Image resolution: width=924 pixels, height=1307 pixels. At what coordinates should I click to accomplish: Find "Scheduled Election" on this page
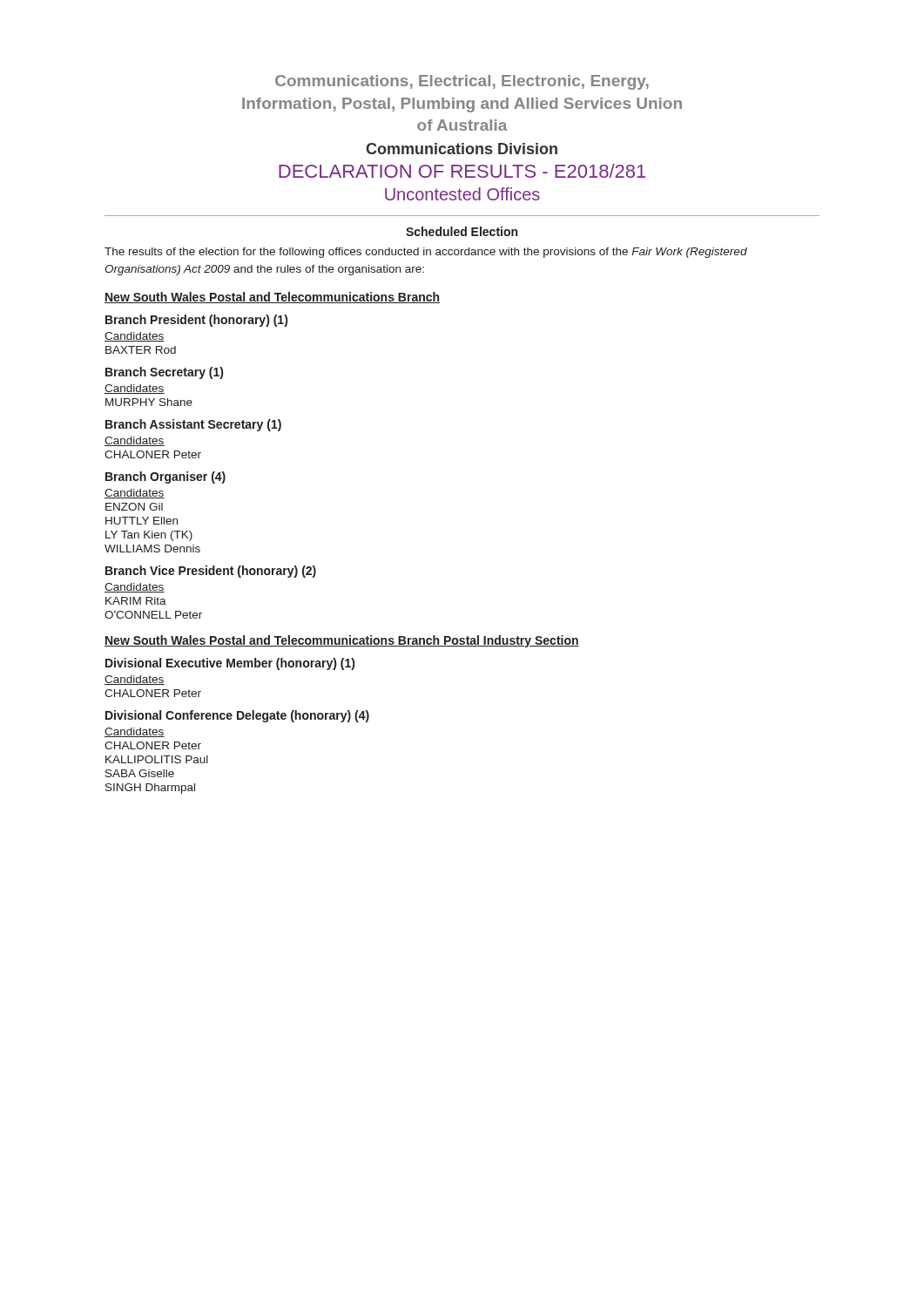click(x=462, y=232)
